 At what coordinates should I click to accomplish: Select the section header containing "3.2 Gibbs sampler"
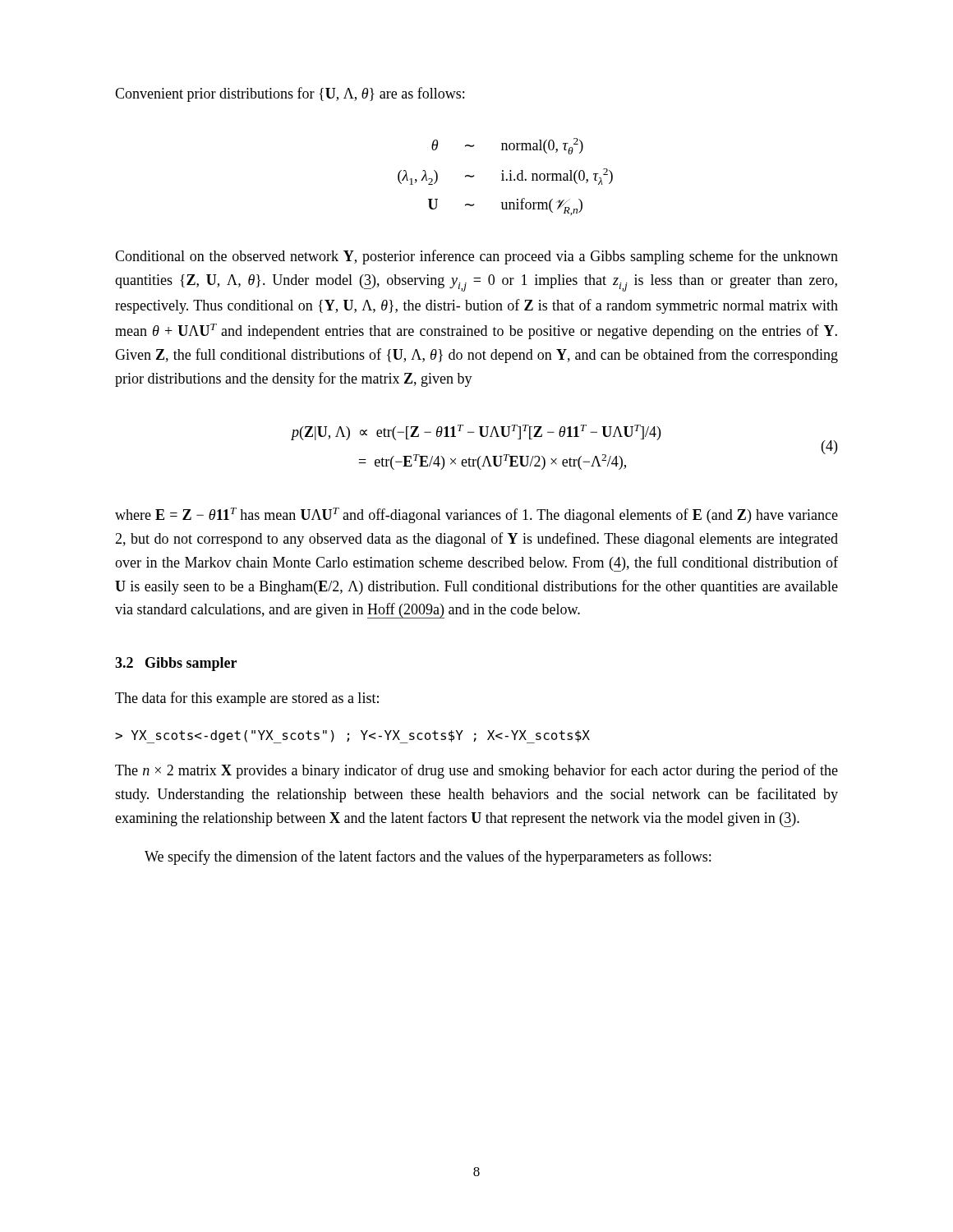click(176, 663)
